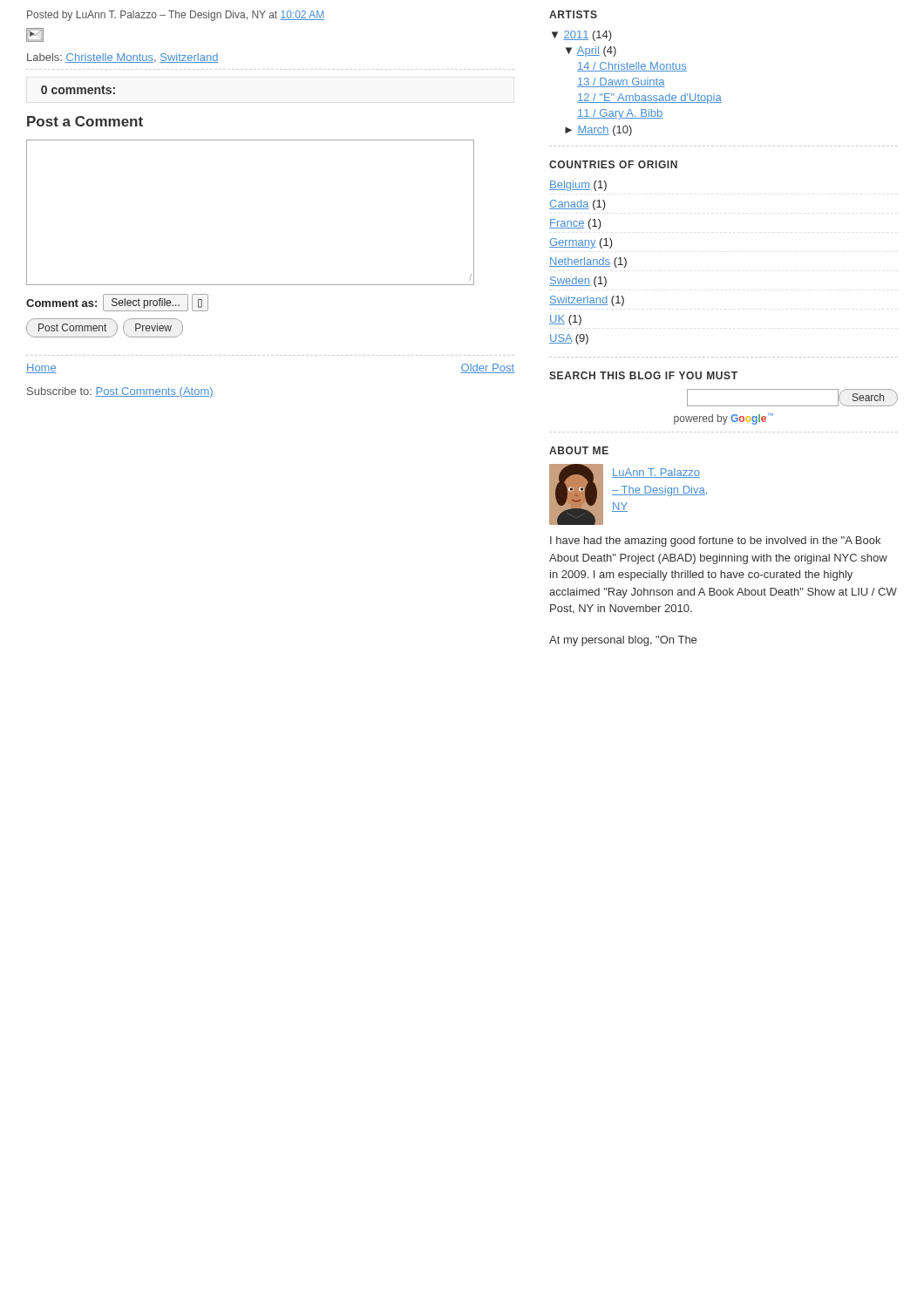This screenshot has width=924, height=1308.
Task: Select the text block starting "Home Older Post"
Action: [41, 368]
